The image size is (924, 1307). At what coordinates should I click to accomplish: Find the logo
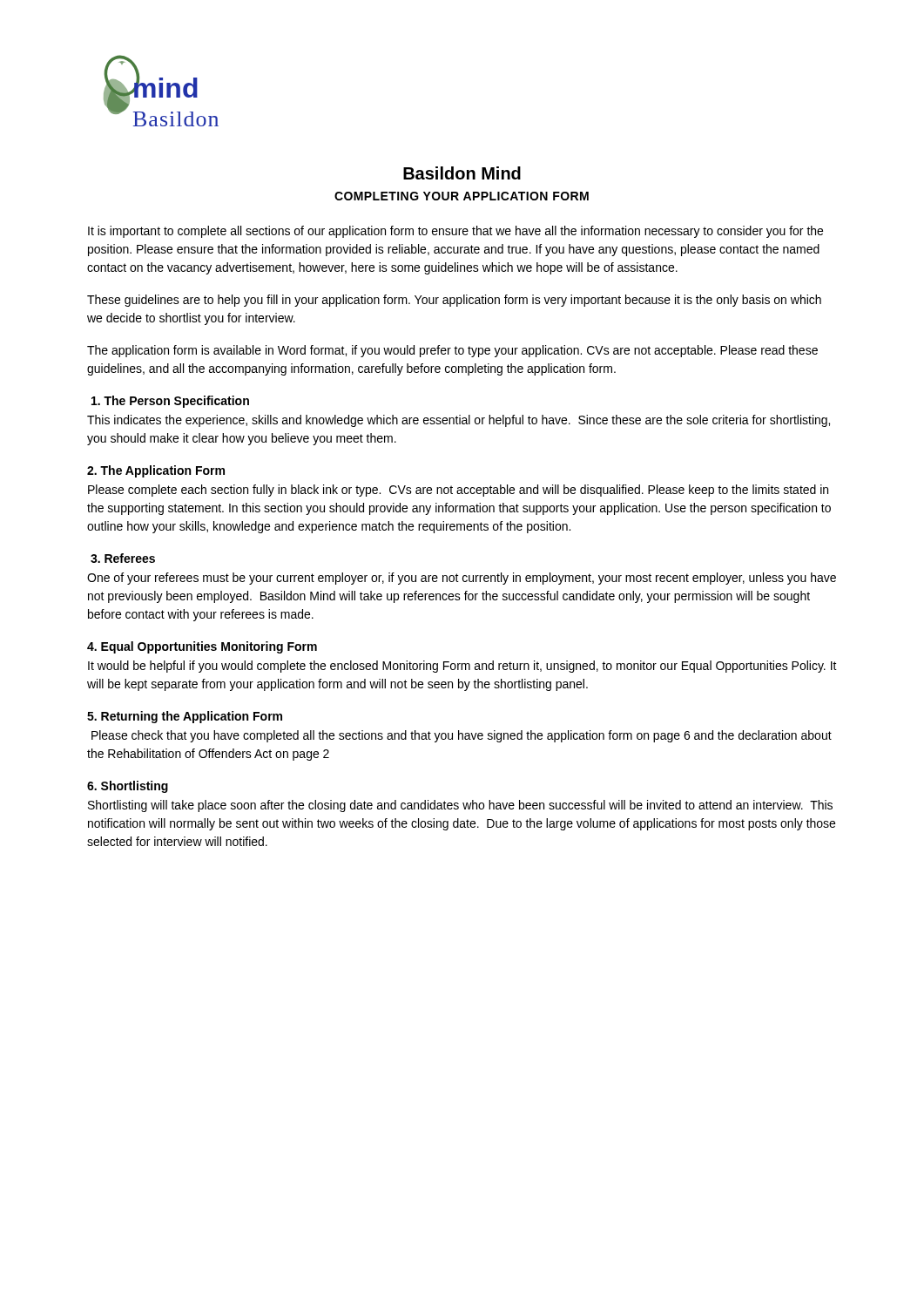(x=462, y=100)
